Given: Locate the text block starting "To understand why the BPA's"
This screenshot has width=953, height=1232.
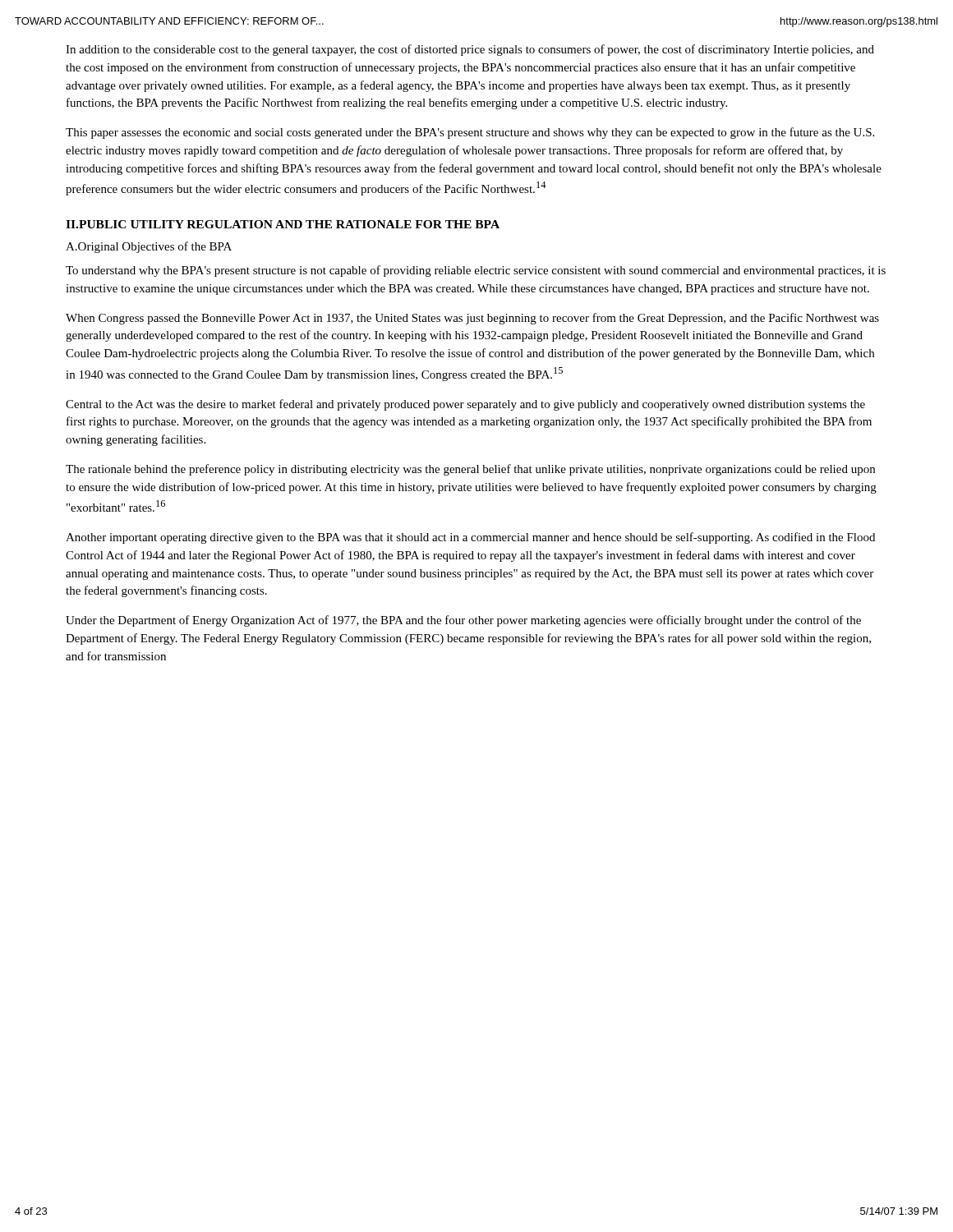Looking at the screenshot, I should tap(476, 279).
